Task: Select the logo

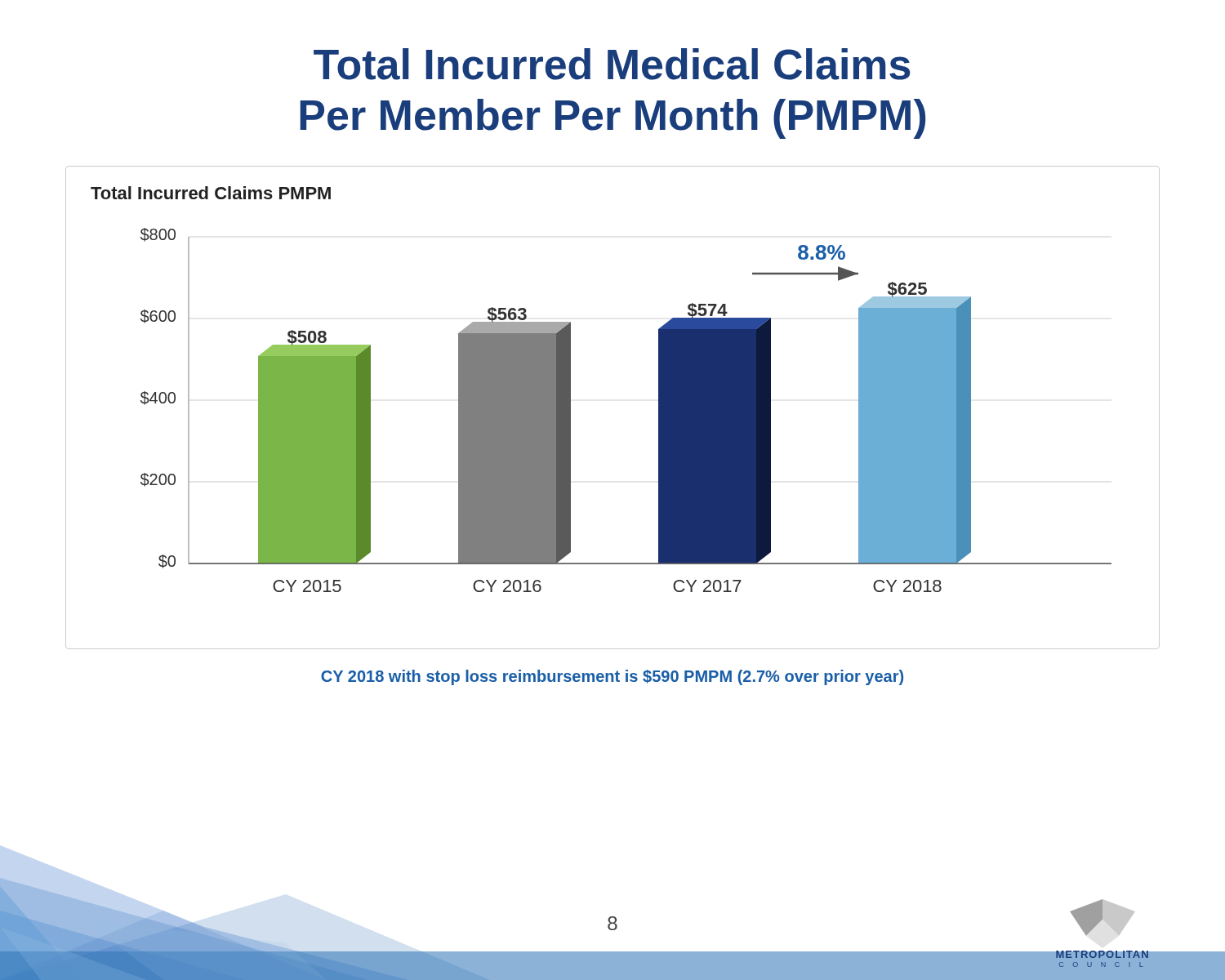Action: click(1102, 921)
